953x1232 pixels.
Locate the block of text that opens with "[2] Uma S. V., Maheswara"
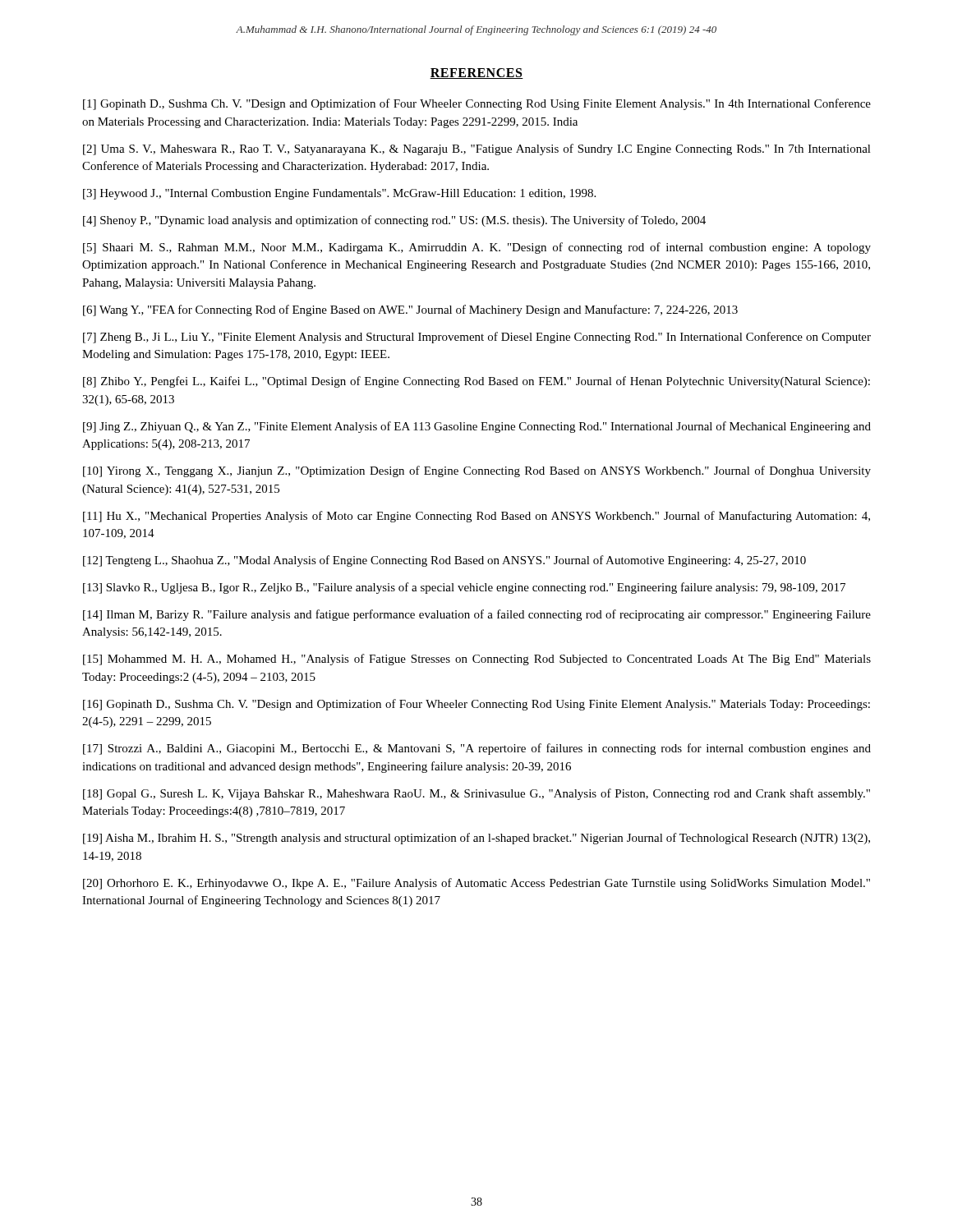coord(476,157)
